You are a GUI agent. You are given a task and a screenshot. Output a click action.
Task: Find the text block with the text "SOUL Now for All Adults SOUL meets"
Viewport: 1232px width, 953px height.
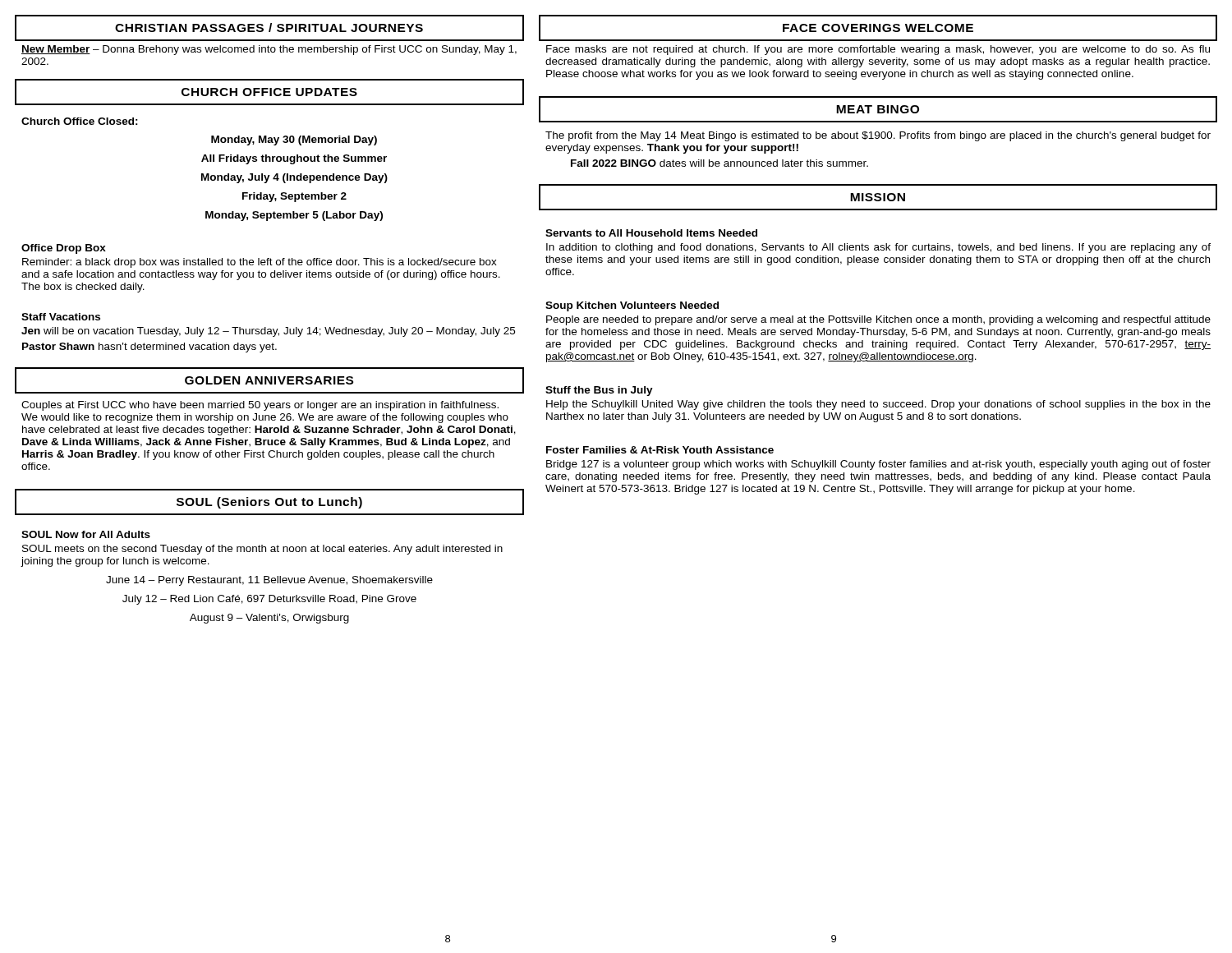[269, 578]
